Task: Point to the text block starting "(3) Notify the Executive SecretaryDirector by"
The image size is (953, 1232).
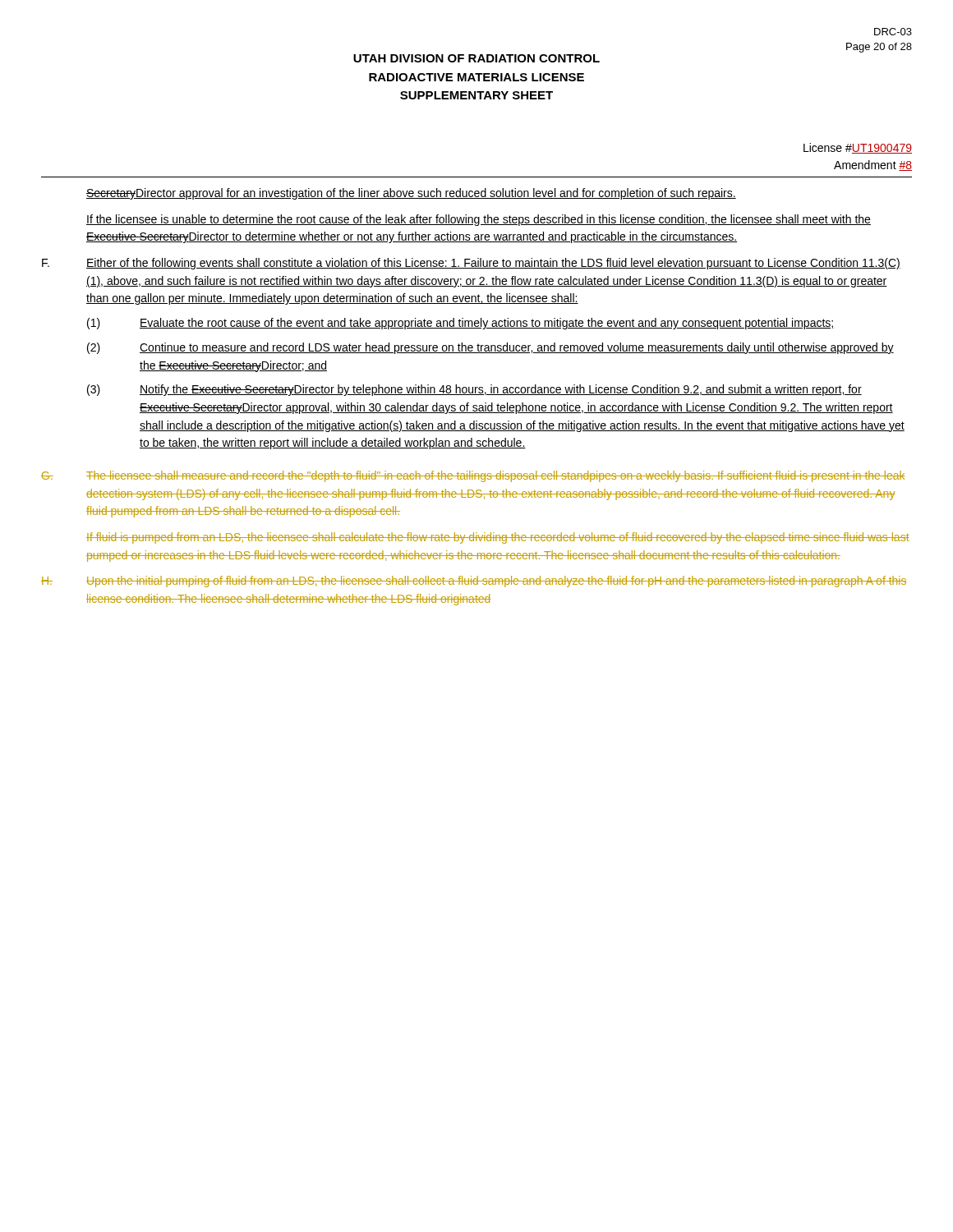Action: 499,417
